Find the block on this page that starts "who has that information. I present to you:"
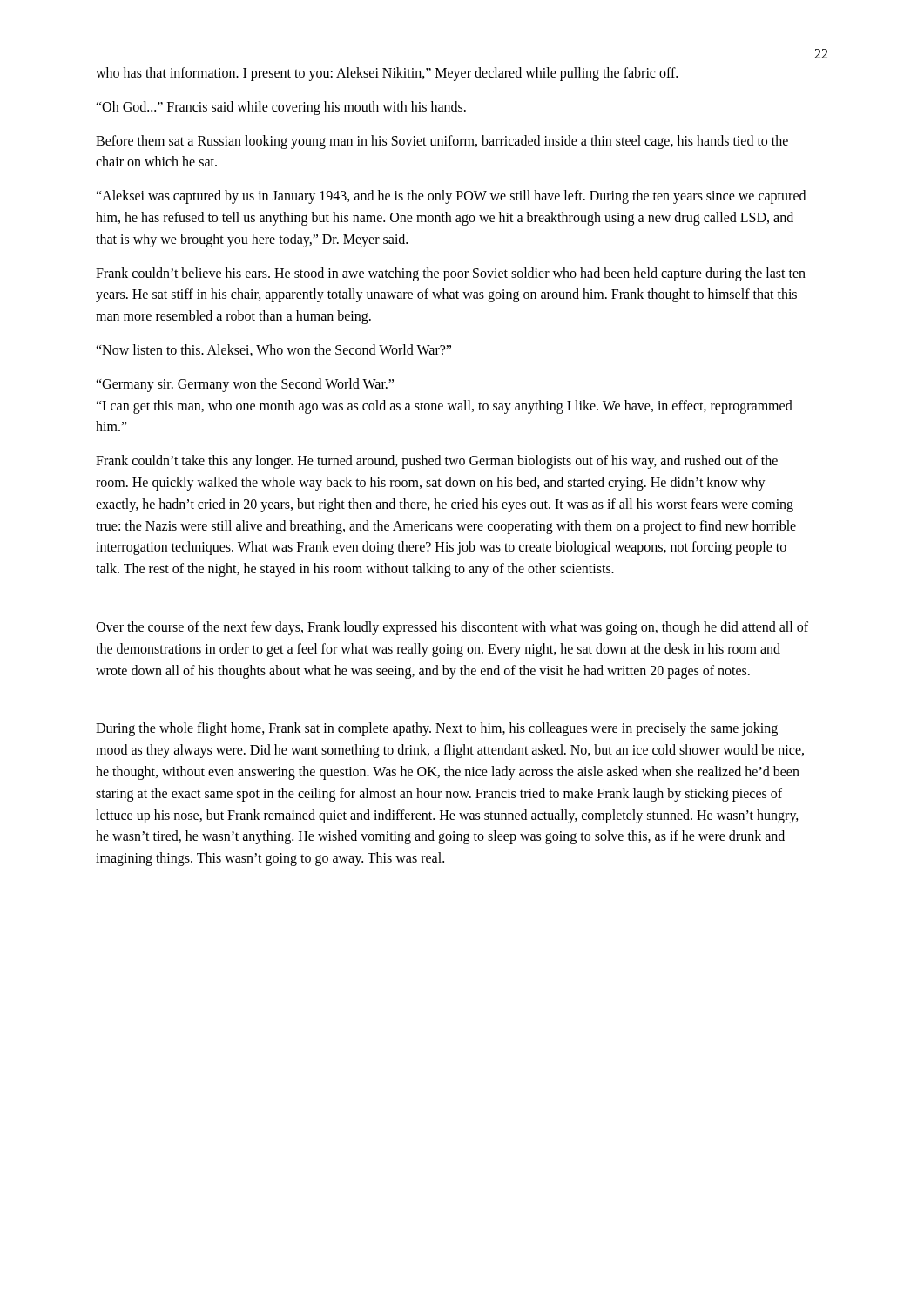Image resolution: width=924 pixels, height=1307 pixels. [x=453, y=74]
